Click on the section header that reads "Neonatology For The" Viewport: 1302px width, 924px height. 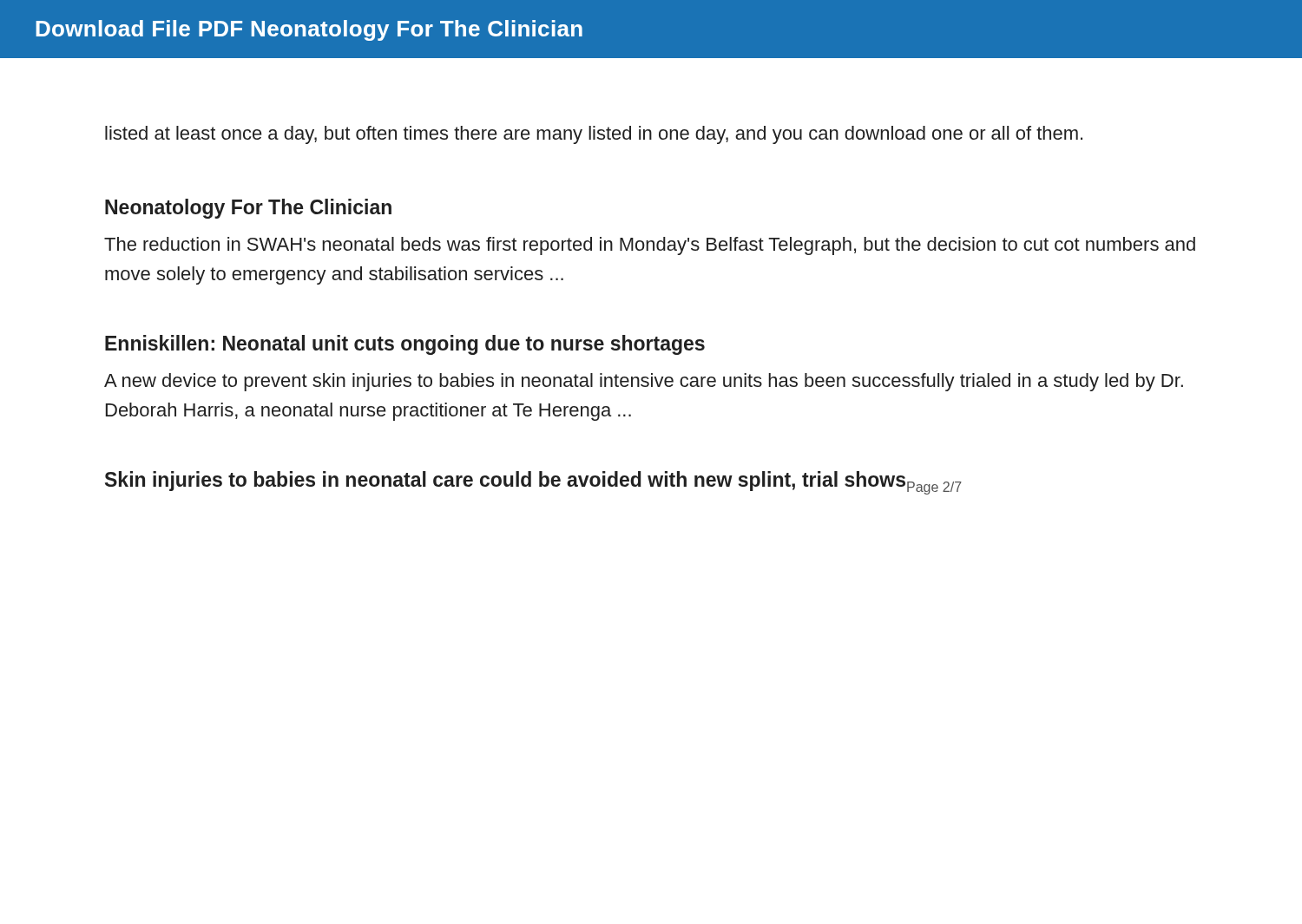tap(248, 207)
